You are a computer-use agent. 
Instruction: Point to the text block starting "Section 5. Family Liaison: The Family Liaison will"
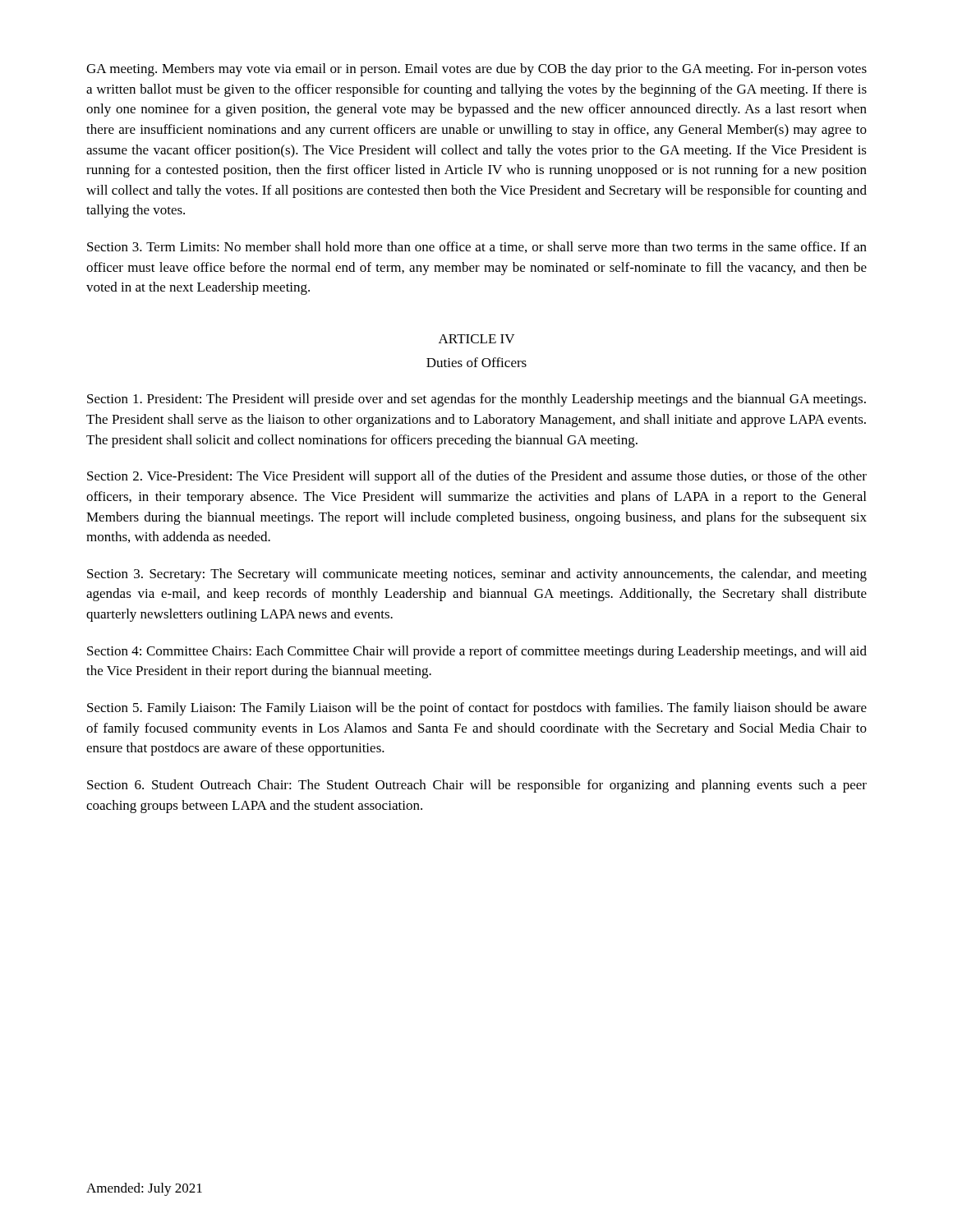[476, 728]
